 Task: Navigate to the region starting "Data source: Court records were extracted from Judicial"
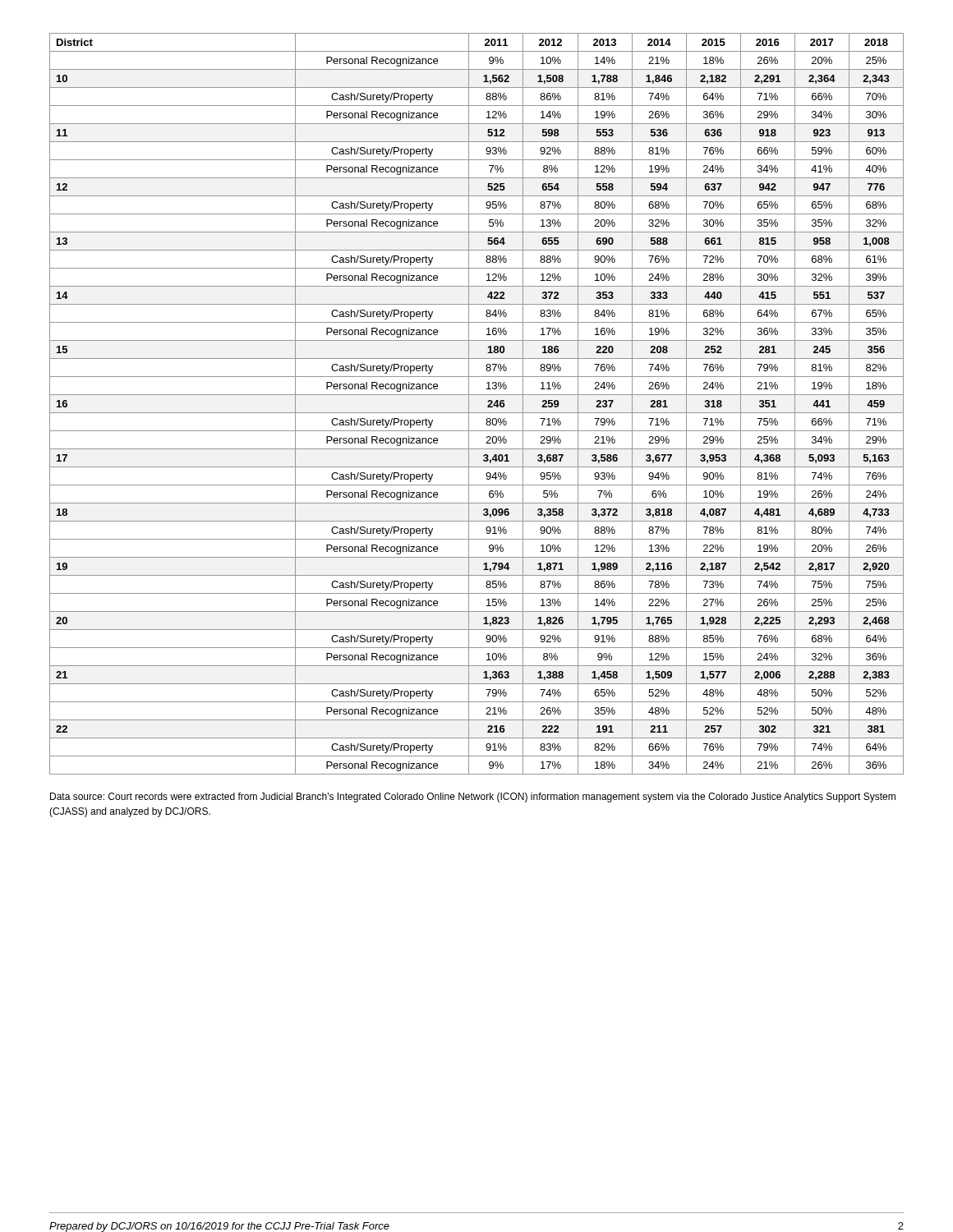(473, 804)
